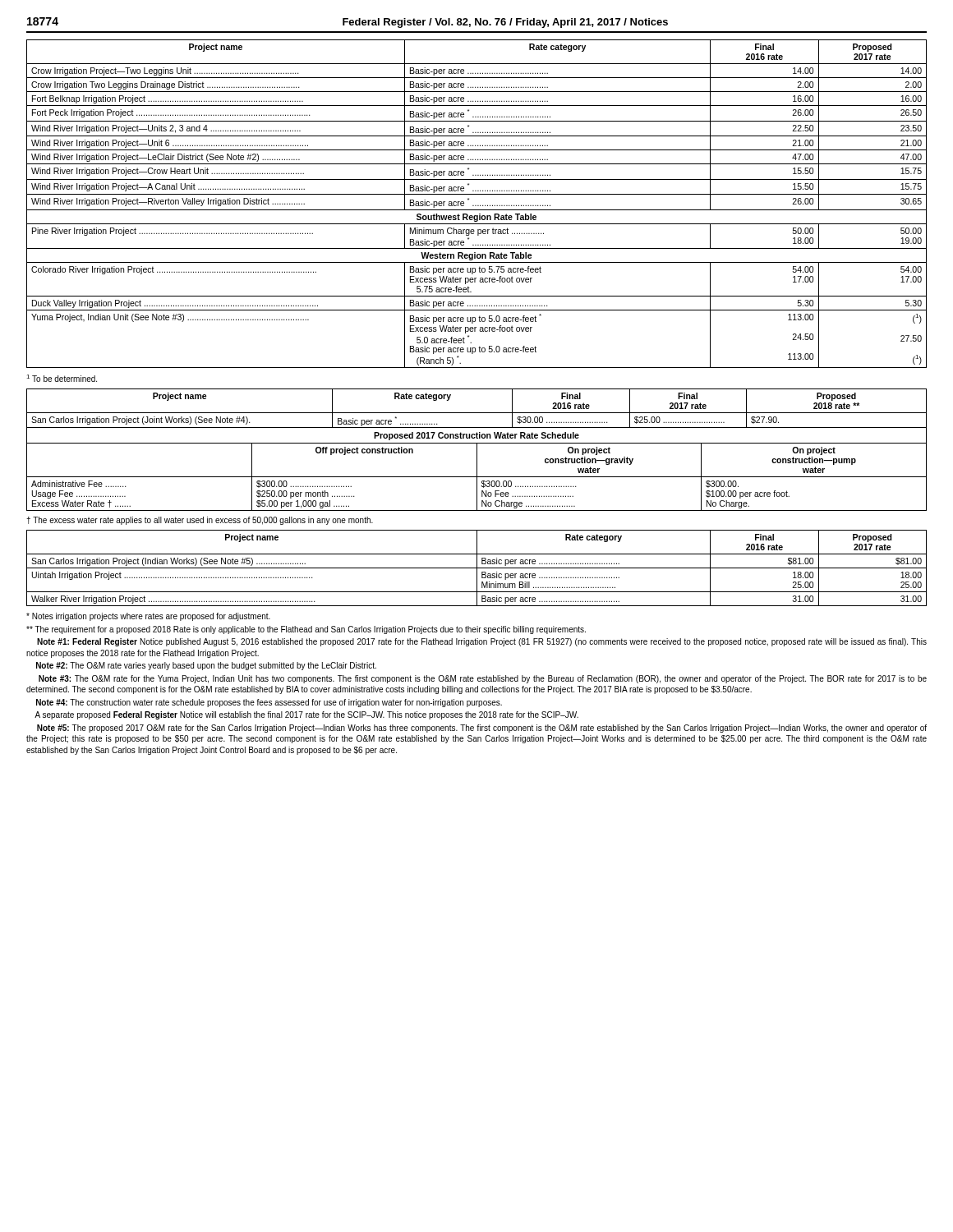Select the text block starting "1 To be determined."
Screen dimensions: 1232x953
click(62, 378)
